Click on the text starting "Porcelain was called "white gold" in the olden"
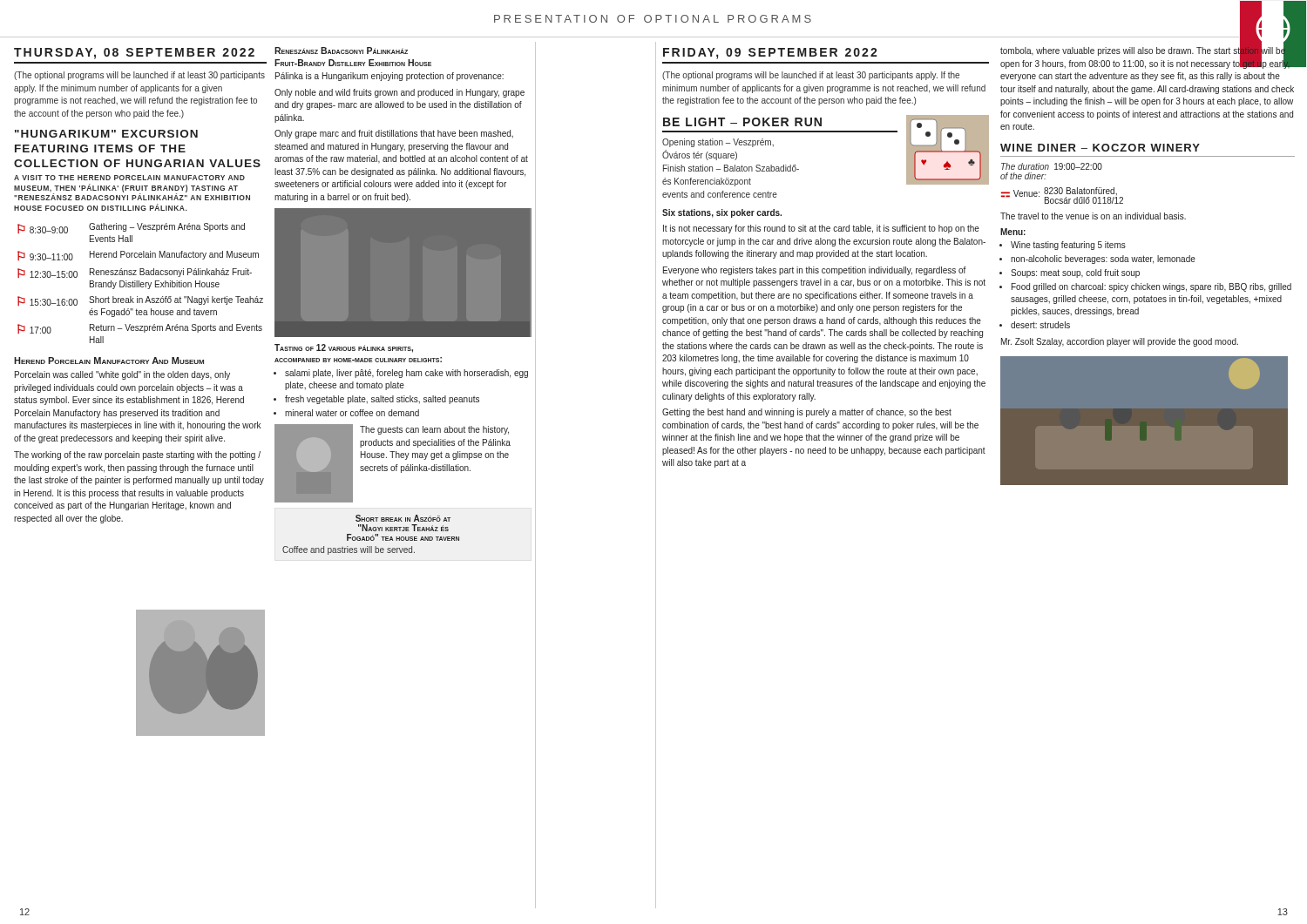Image resolution: width=1307 pixels, height=924 pixels. 140,407
